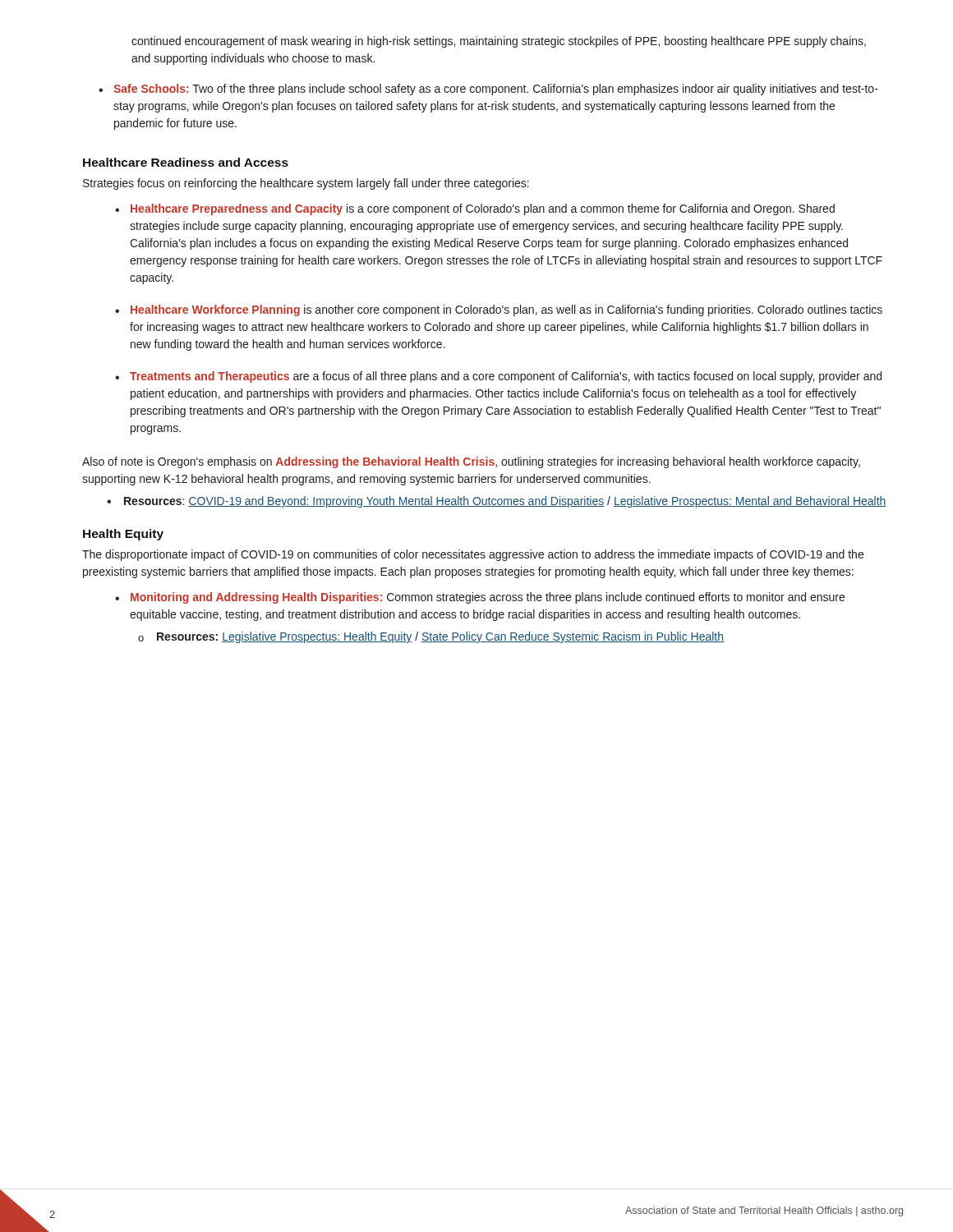Click the passage that begins "• Safe Schools: Two of the"

pyautogui.click(x=493, y=106)
